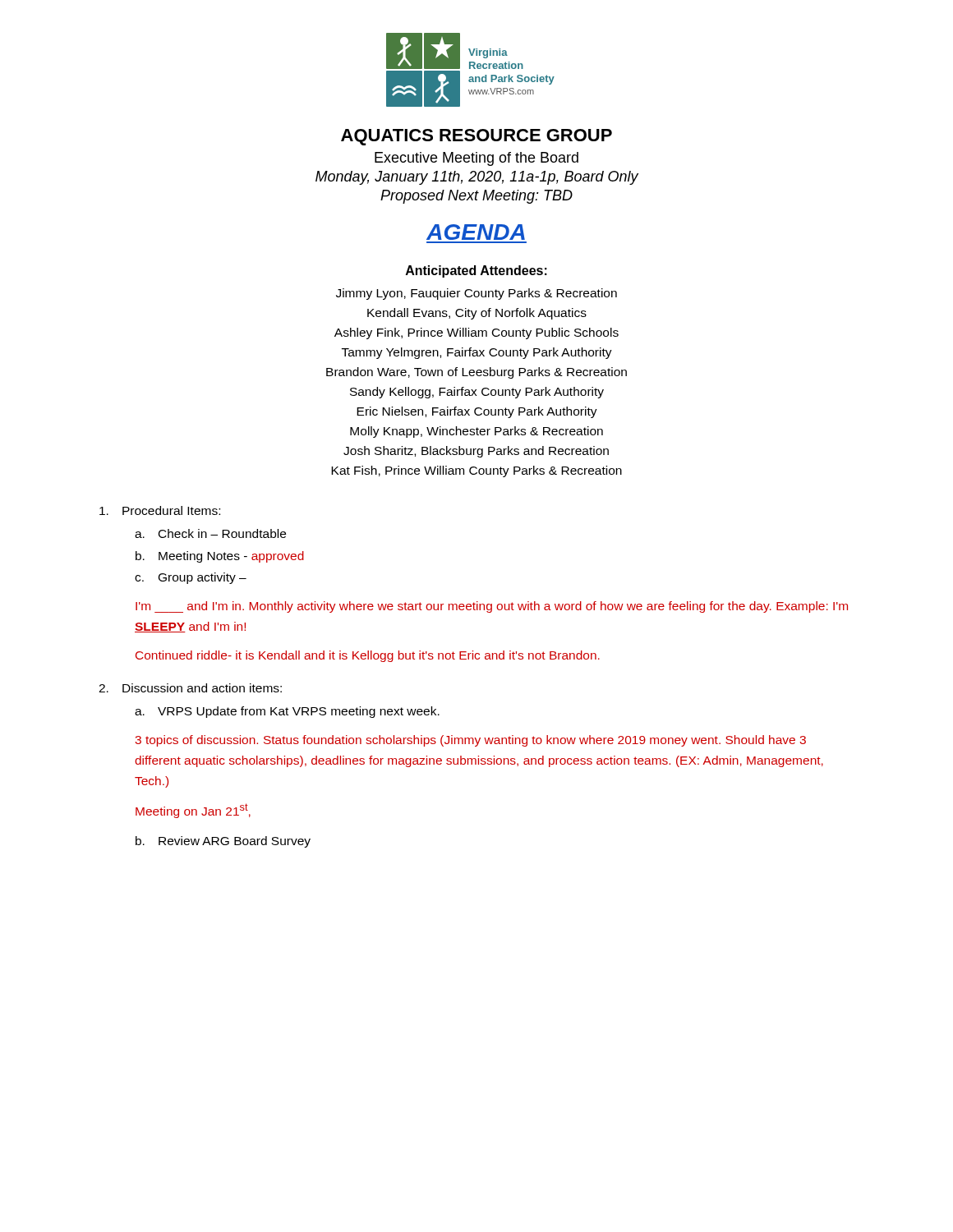
Task: Navigate to the passage starting "a. Check in –"
Action: [x=211, y=534]
